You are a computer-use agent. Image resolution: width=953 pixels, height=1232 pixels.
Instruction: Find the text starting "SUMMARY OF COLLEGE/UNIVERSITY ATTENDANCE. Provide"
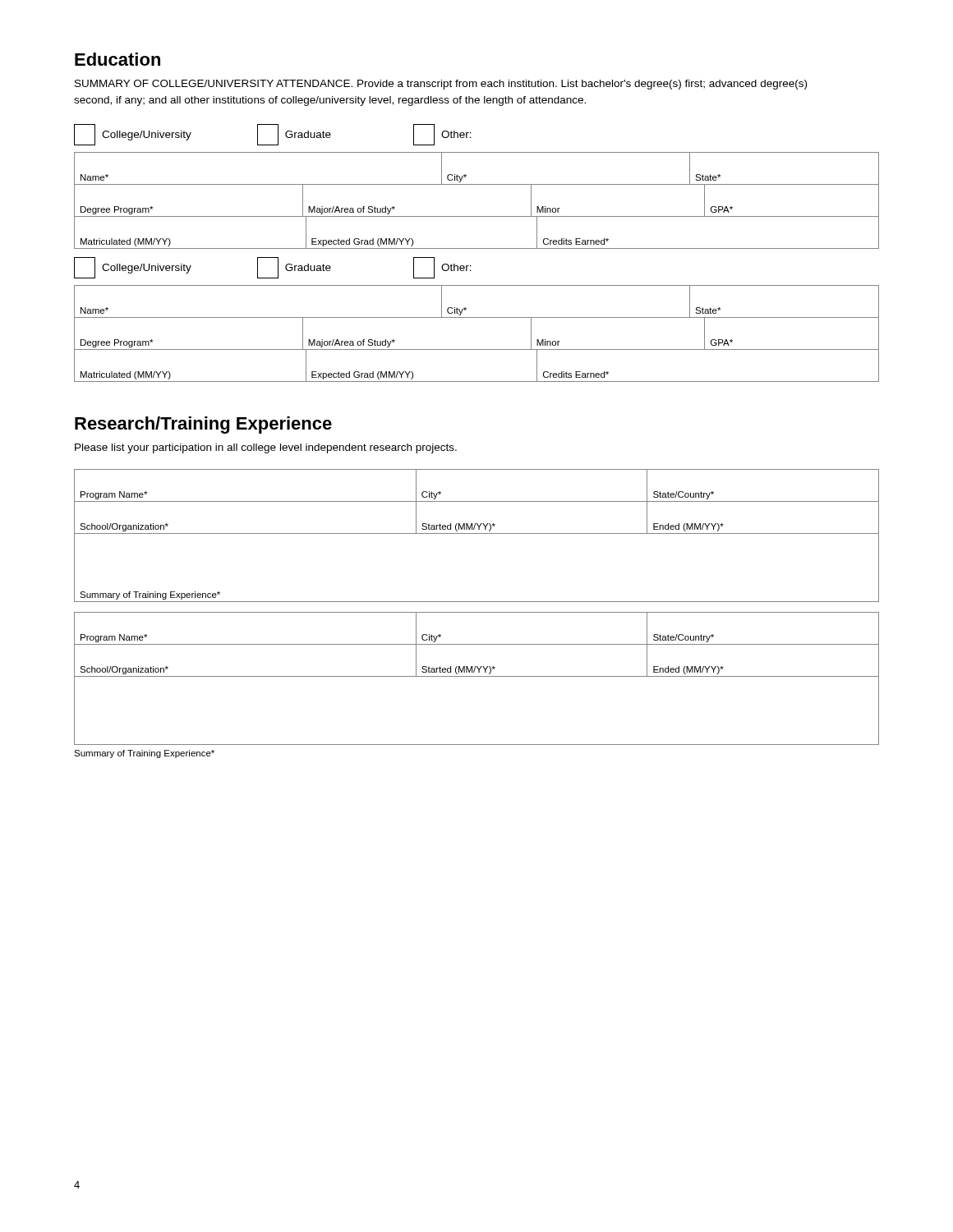[x=441, y=92]
